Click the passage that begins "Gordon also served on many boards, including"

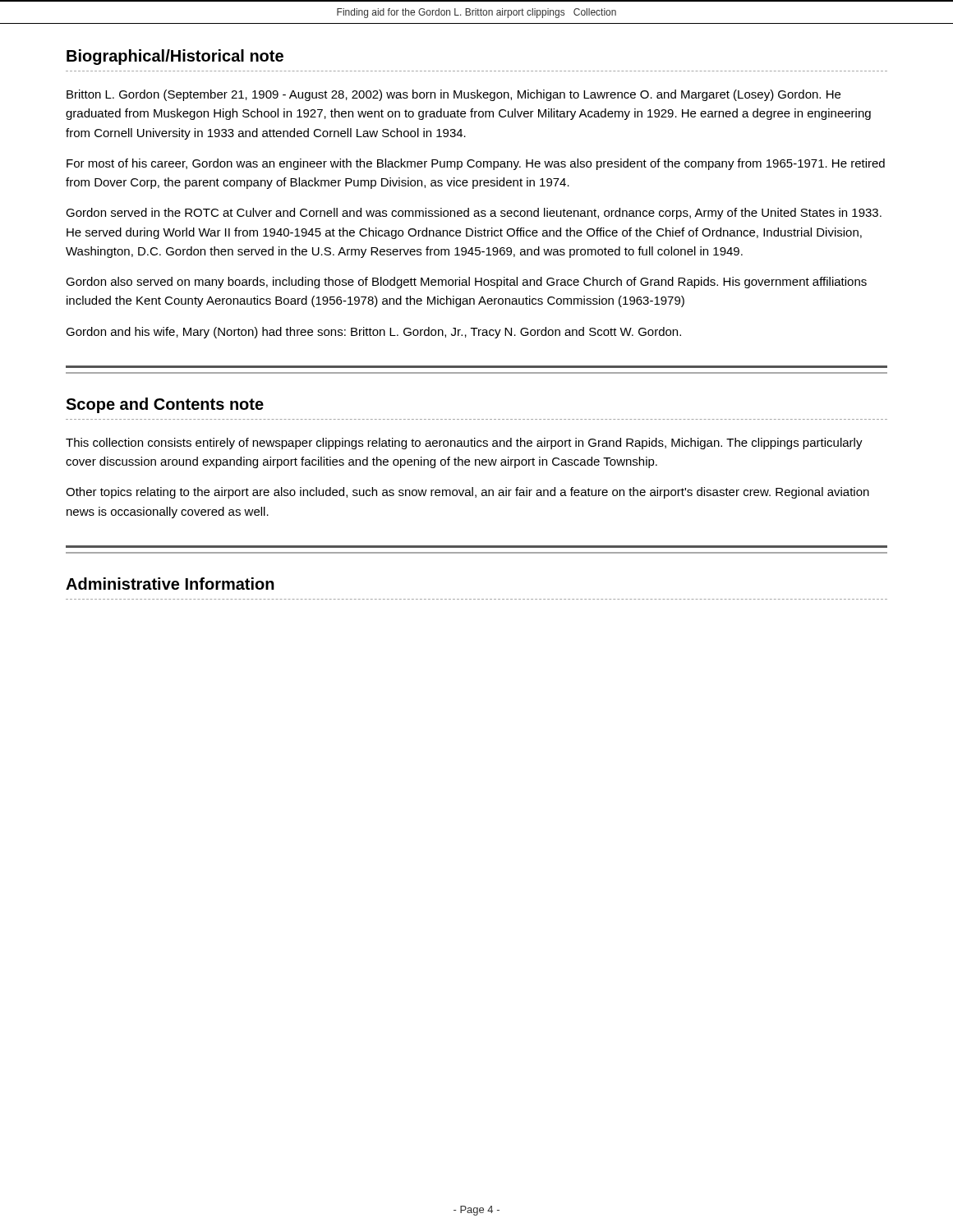pyautogui.click(x=466, y=291)
